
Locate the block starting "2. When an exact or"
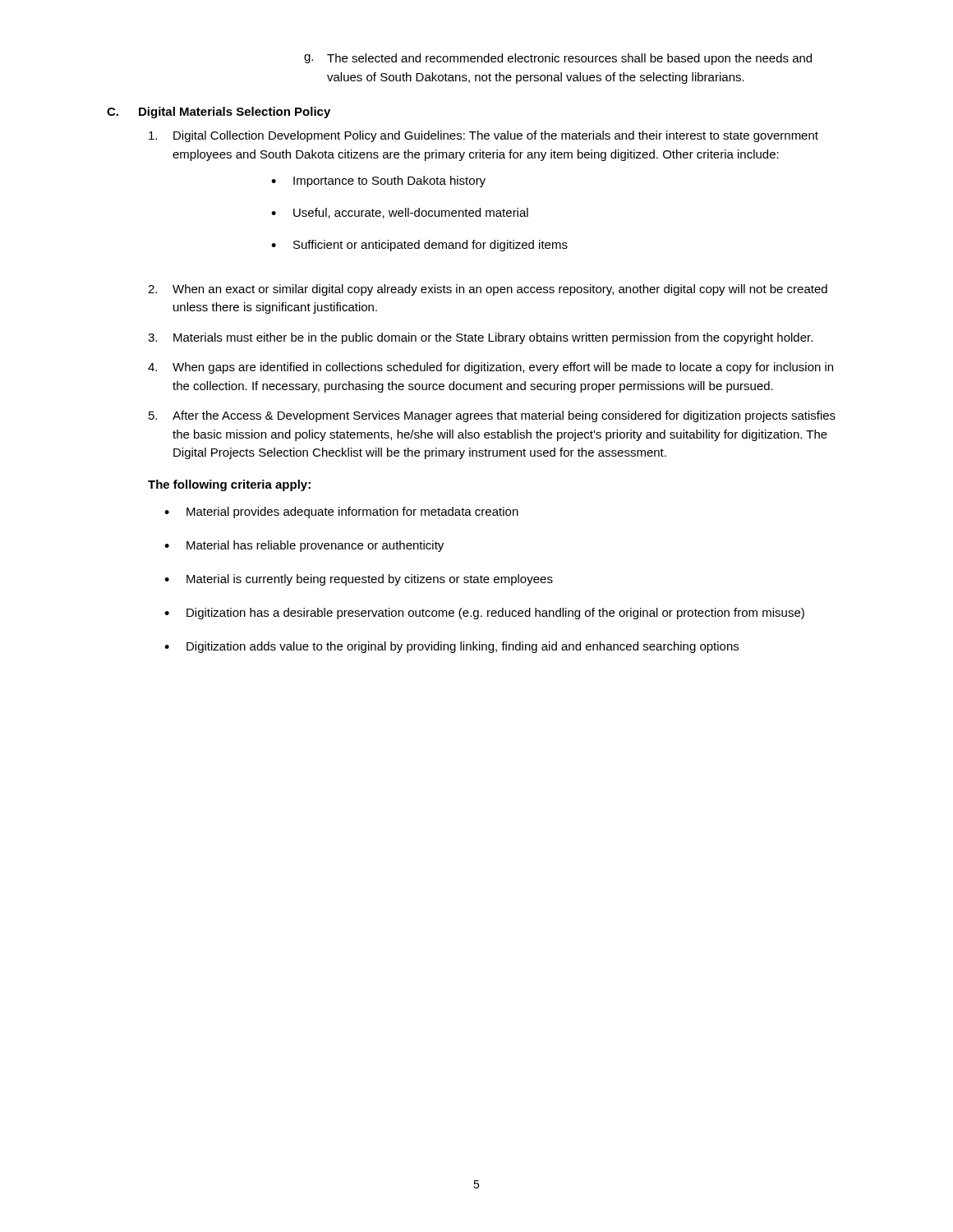pyautogui.click(x=497, y=298)
